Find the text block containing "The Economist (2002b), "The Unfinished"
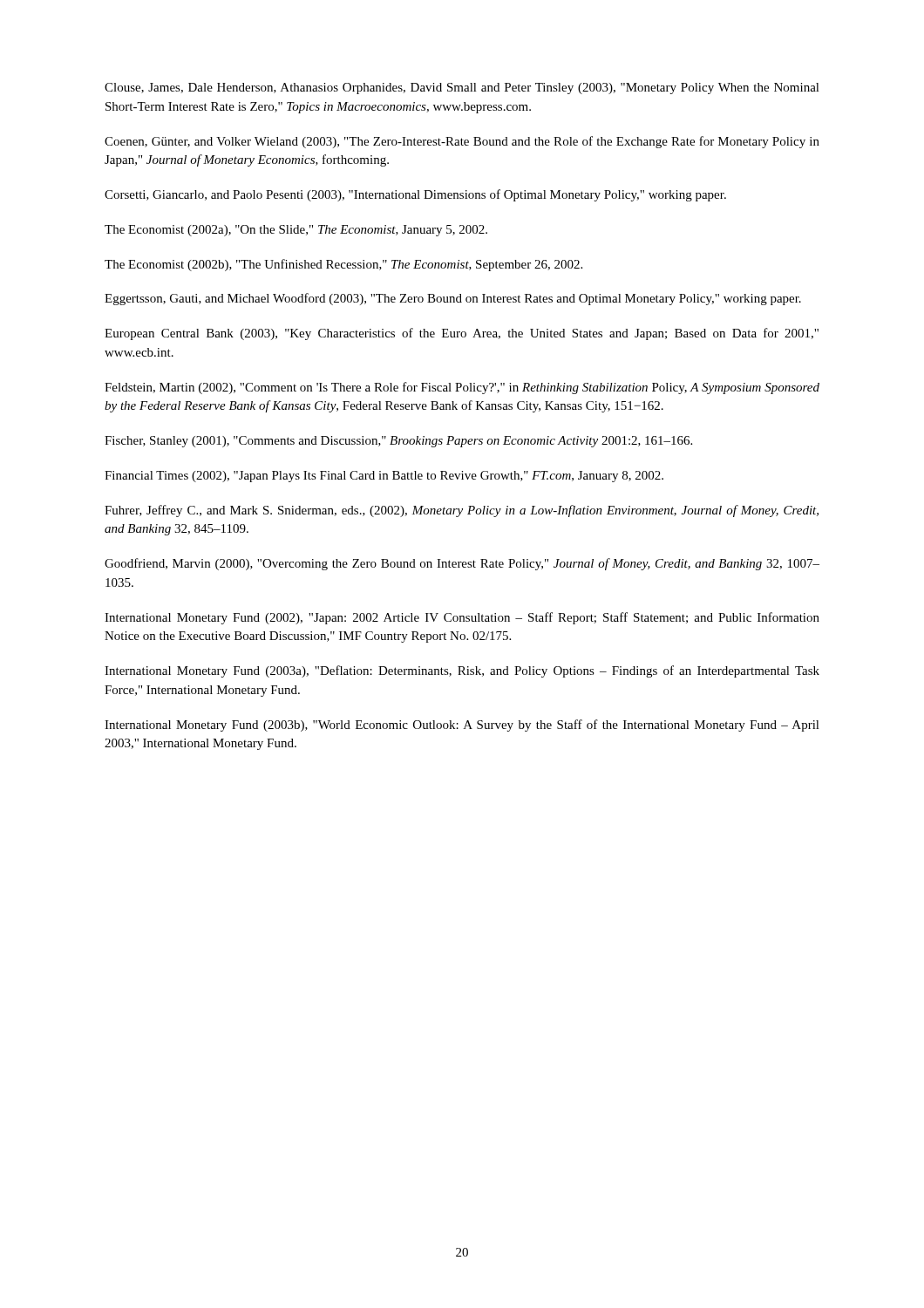Viewport: 924px width, 1308px height. click(344, 264)
